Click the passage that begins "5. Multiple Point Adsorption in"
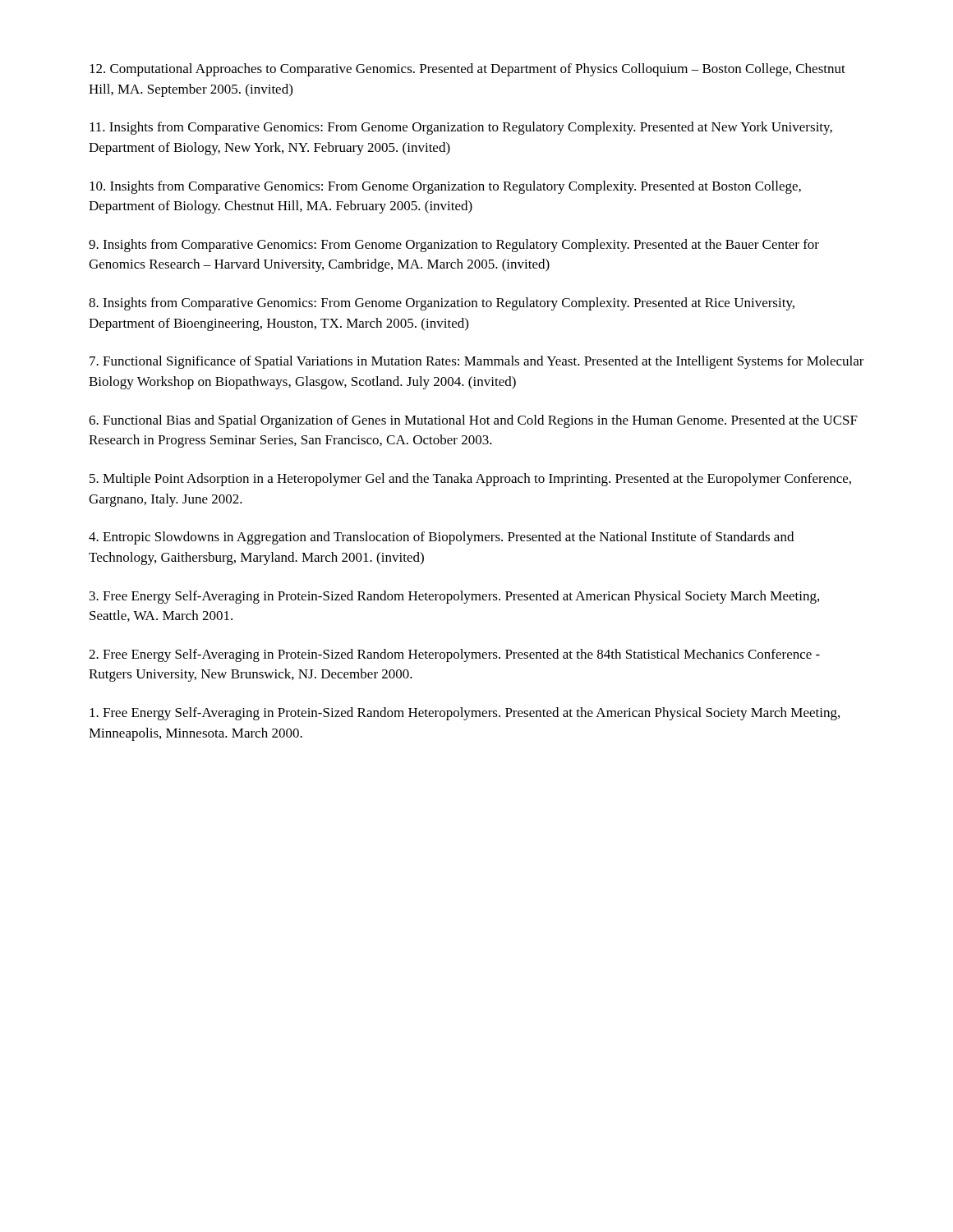 [x=470, y=489]
